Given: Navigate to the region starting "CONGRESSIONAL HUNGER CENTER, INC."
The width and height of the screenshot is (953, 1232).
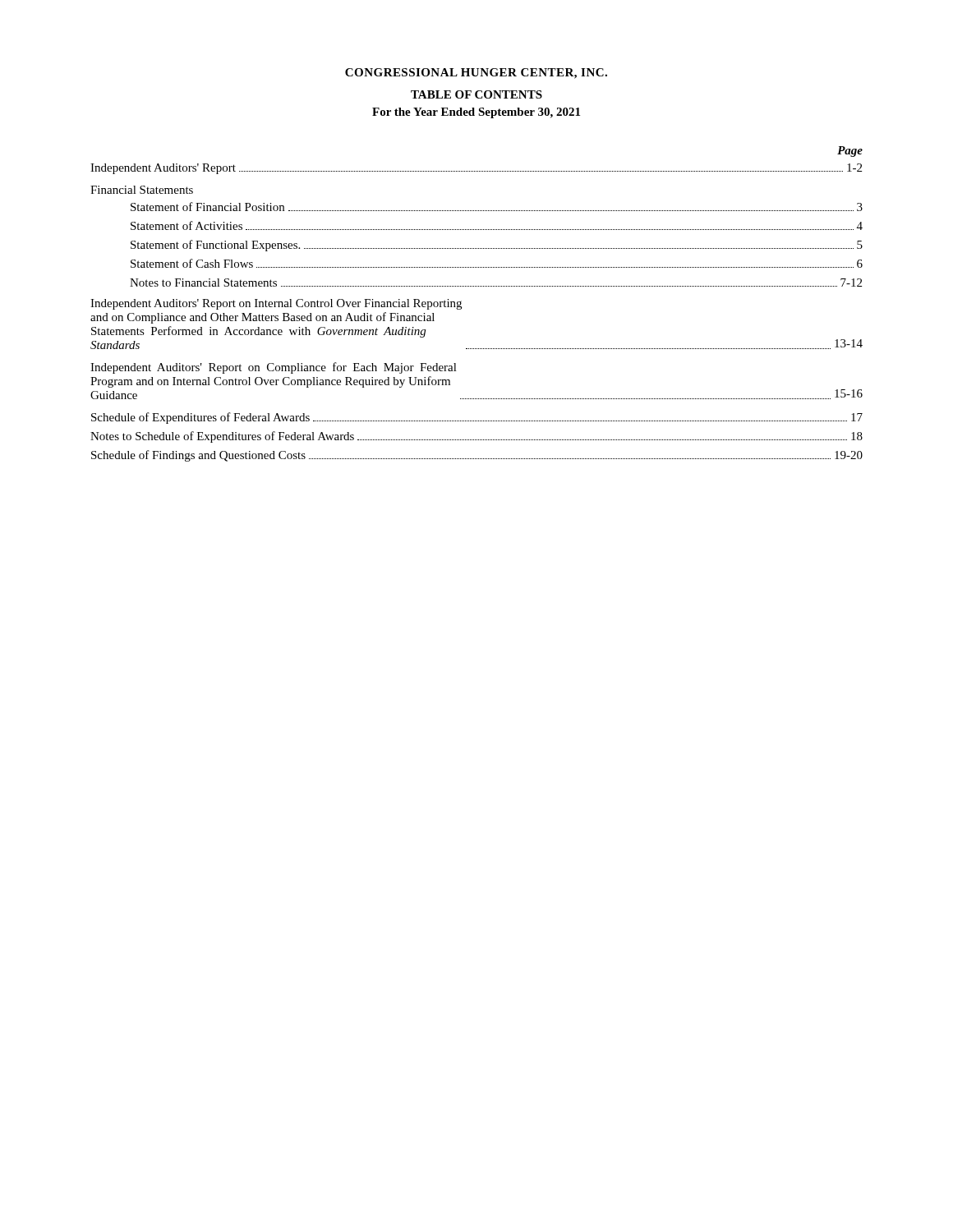Looking at the screenshot, I should point(476,72).
